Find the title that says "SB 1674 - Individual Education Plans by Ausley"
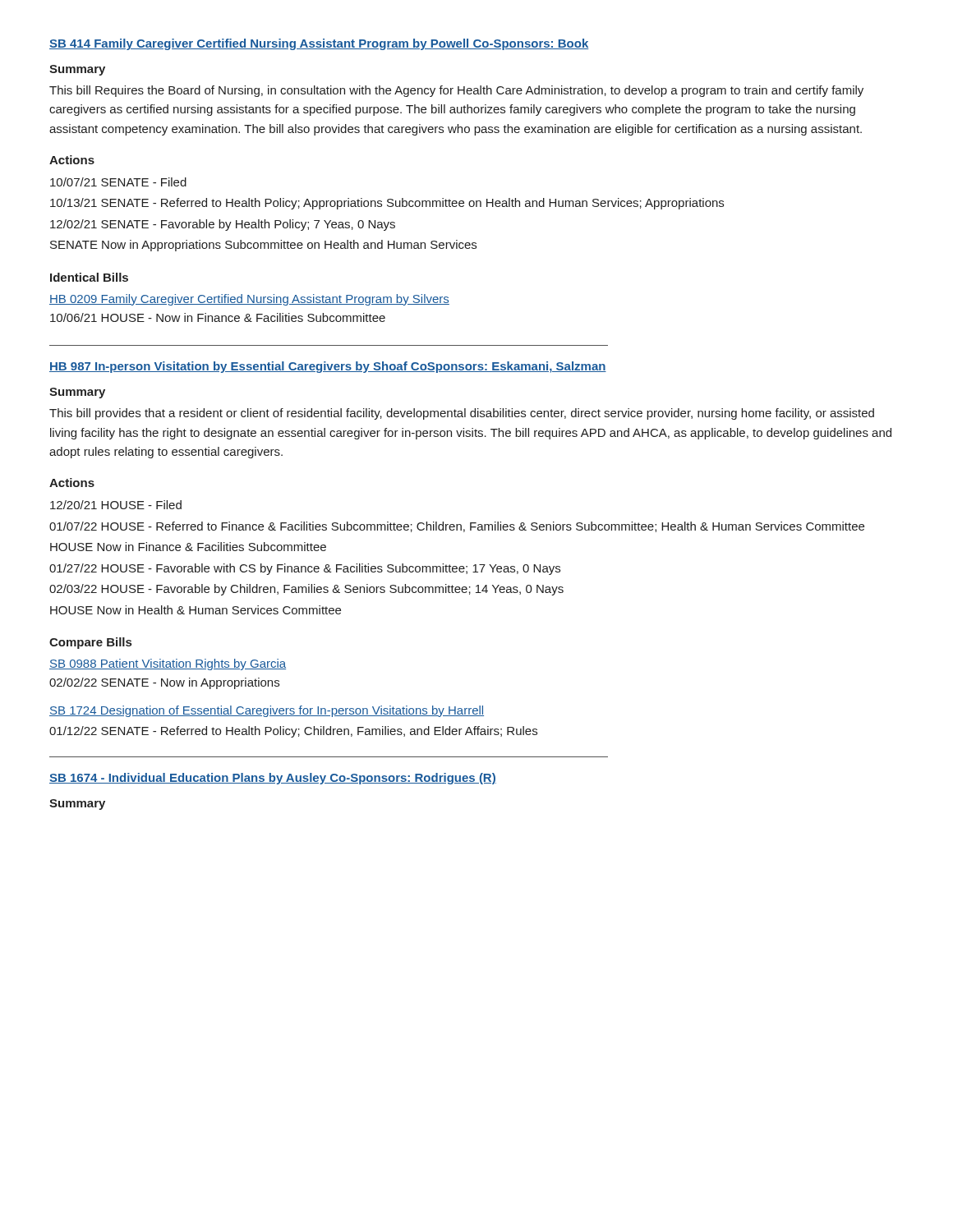The height and width of the screenshot is (1232, 953). [x=273, y=777]
